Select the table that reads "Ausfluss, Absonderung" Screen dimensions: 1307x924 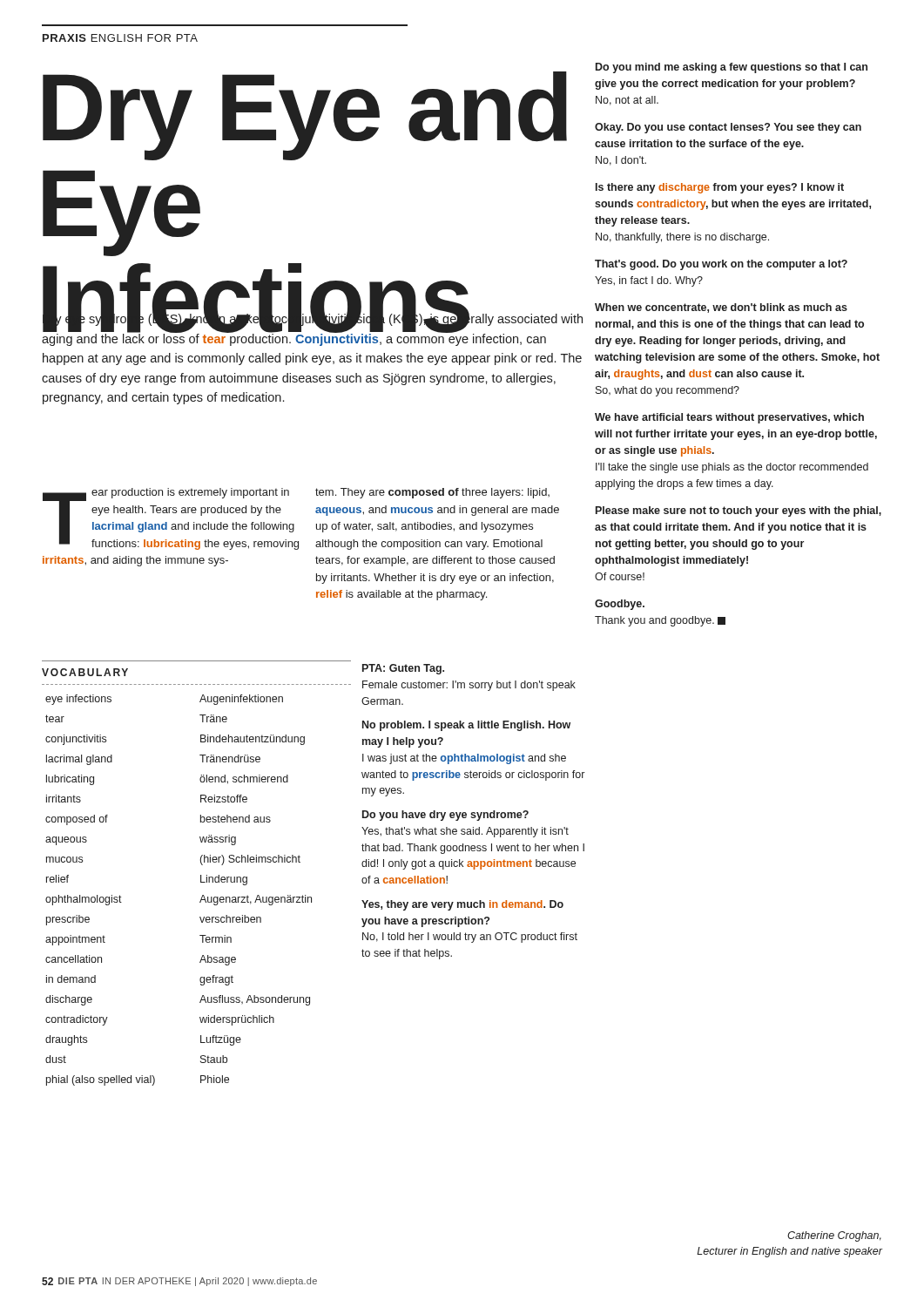point(196,875)
